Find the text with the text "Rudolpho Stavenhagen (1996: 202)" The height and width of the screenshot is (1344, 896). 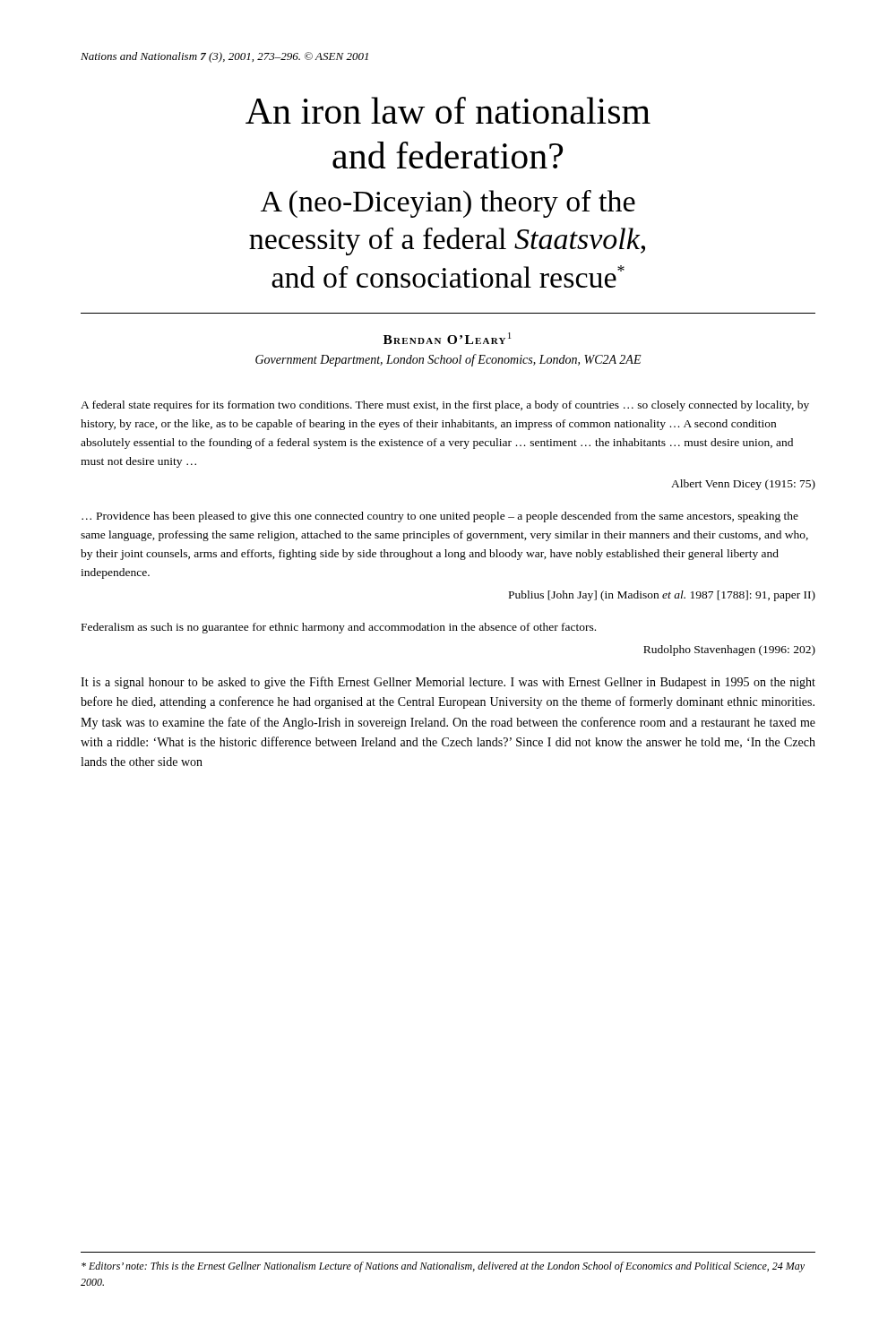coord(729,649)
